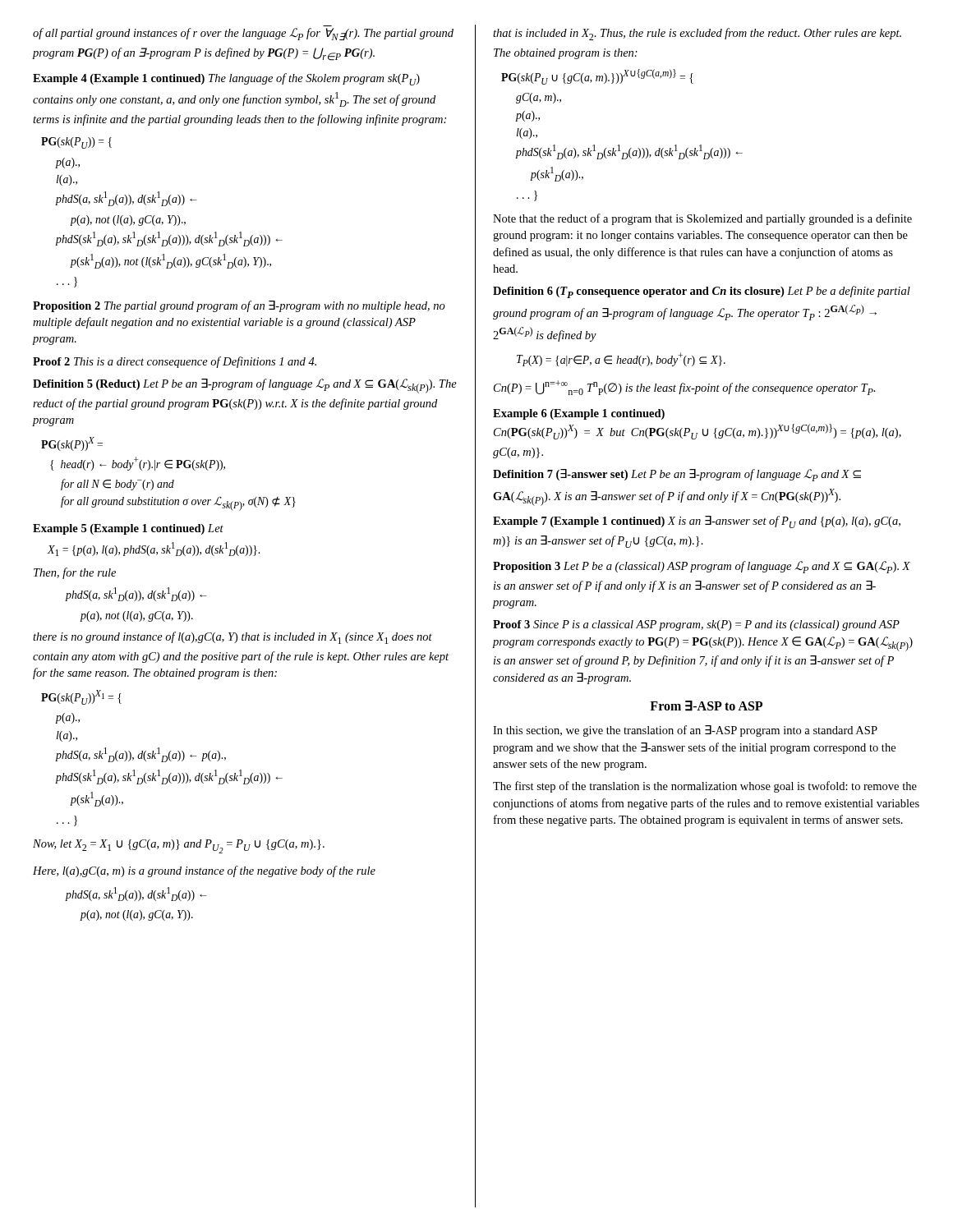Locate the block of text that opens with "Definition 7 (∃-answer set)"
This screenshot has height=1232, width=953.
pyautogui.click(x=678, y=486)
